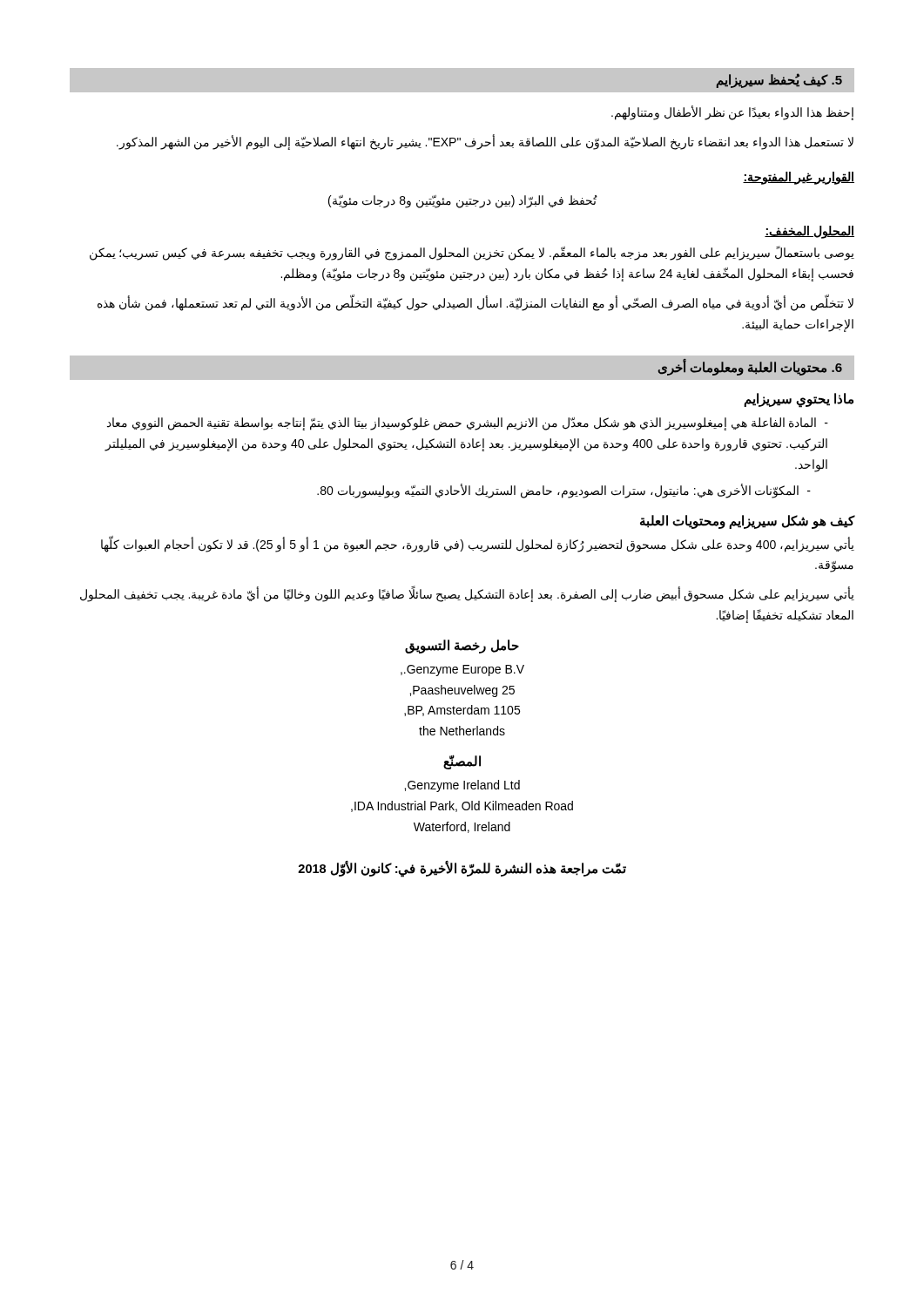The image size is (924, 1307).
Task: Select the section header with the text "القوارير غير المفتوحة:"
Action: (799, 177)
